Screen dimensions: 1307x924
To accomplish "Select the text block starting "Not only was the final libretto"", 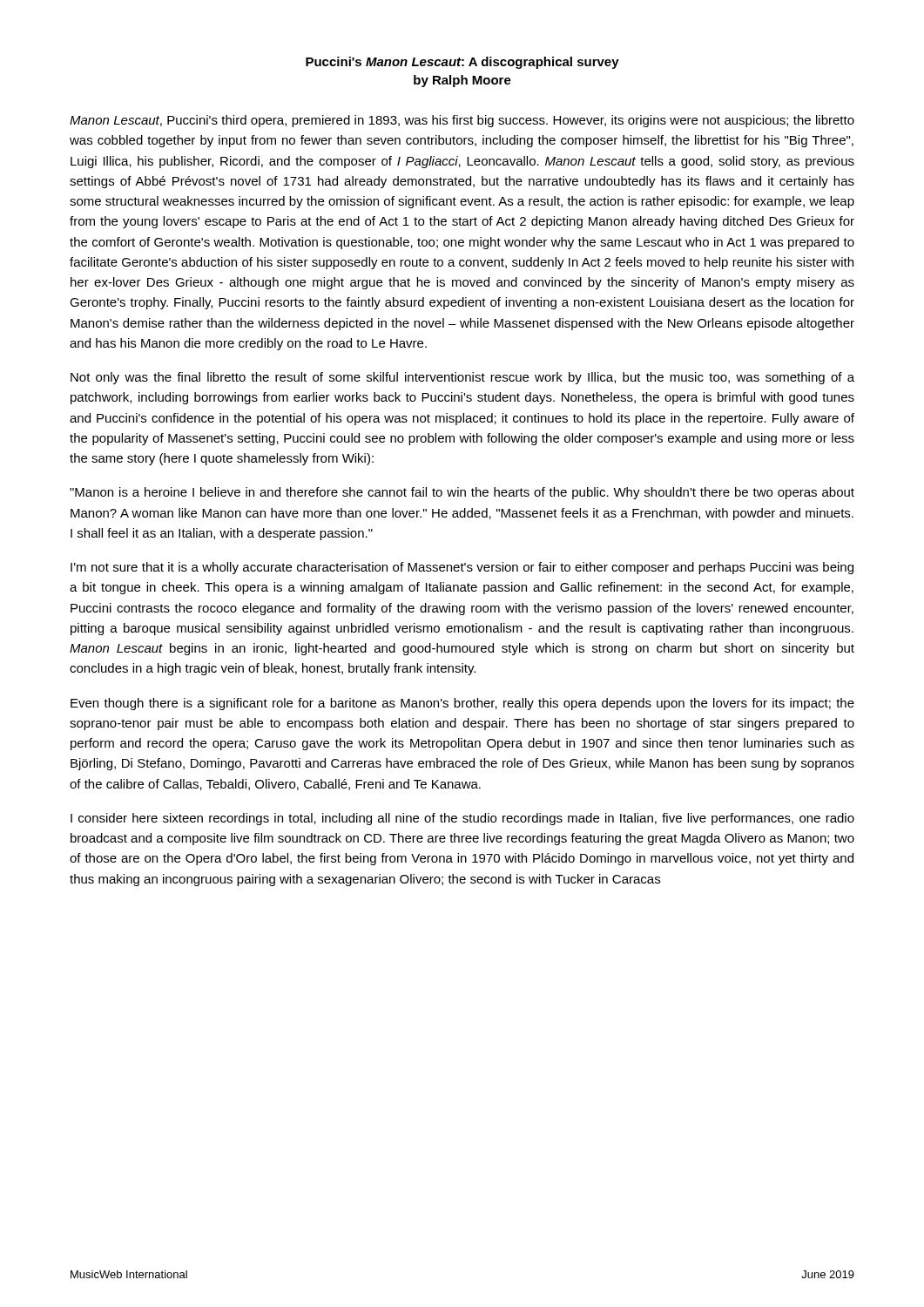I will pyautogui.click(x=462, y=417).
